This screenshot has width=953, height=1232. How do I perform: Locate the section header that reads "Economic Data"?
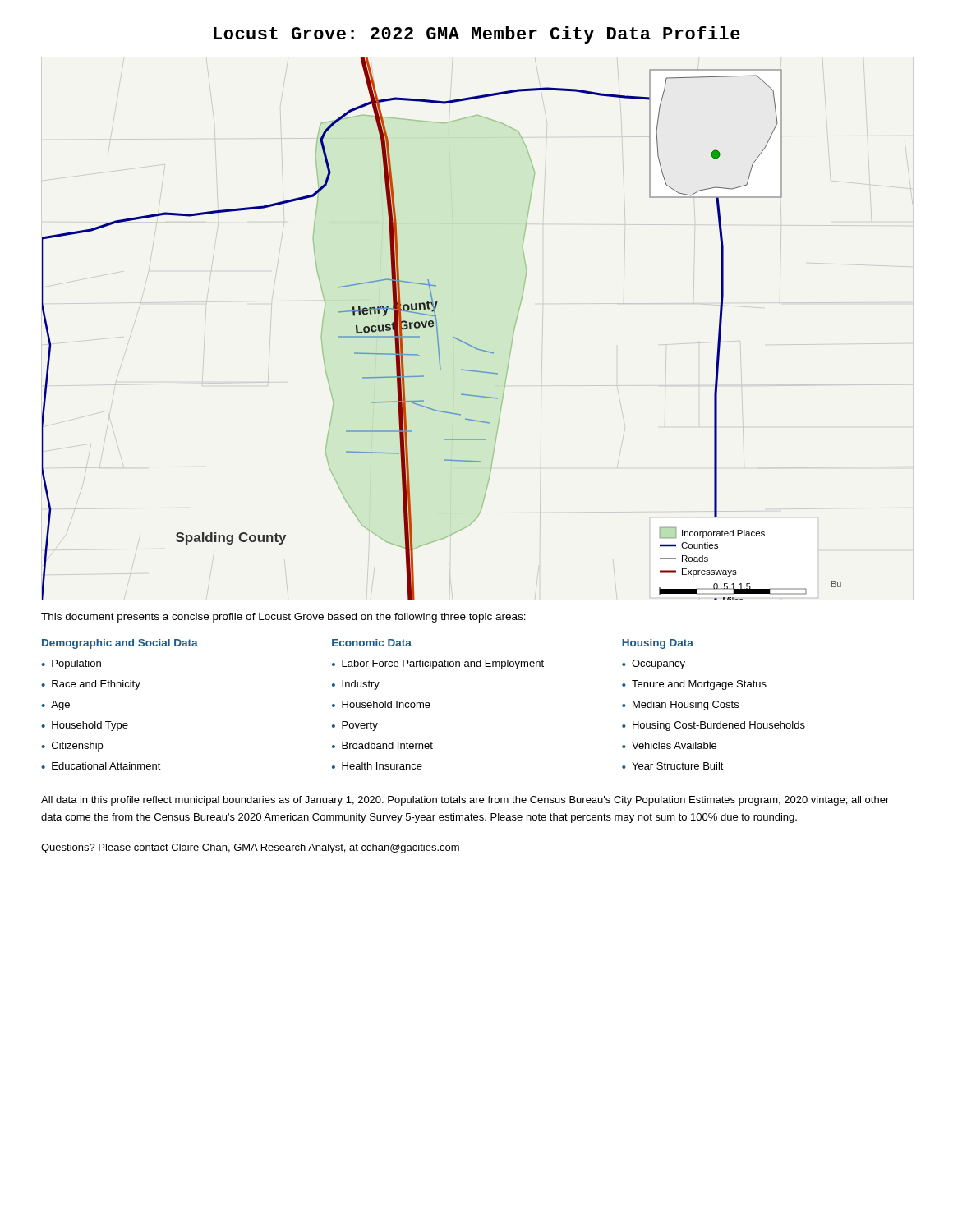(371, 643)
